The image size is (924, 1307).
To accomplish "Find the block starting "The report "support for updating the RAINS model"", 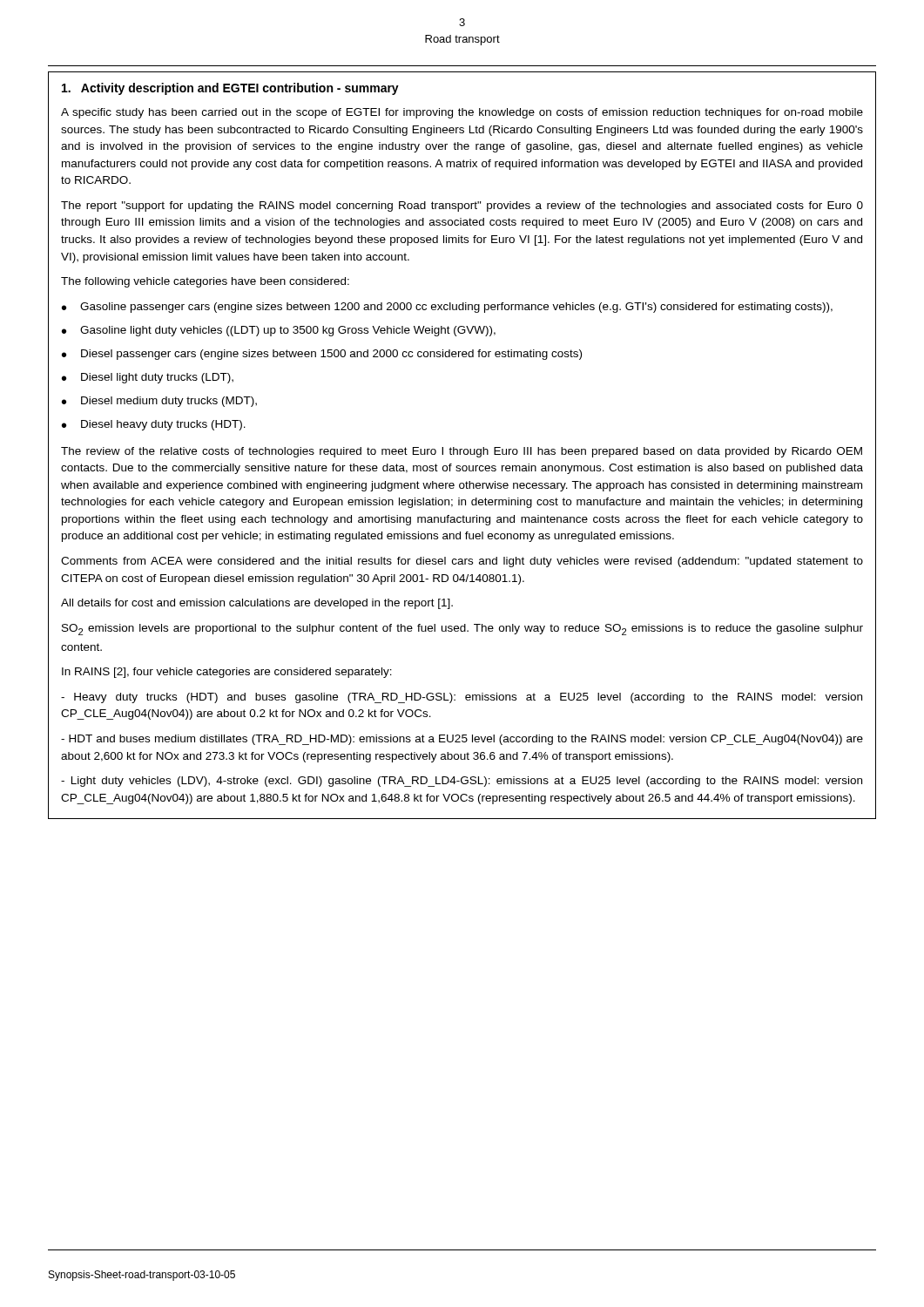I will 462,231.
